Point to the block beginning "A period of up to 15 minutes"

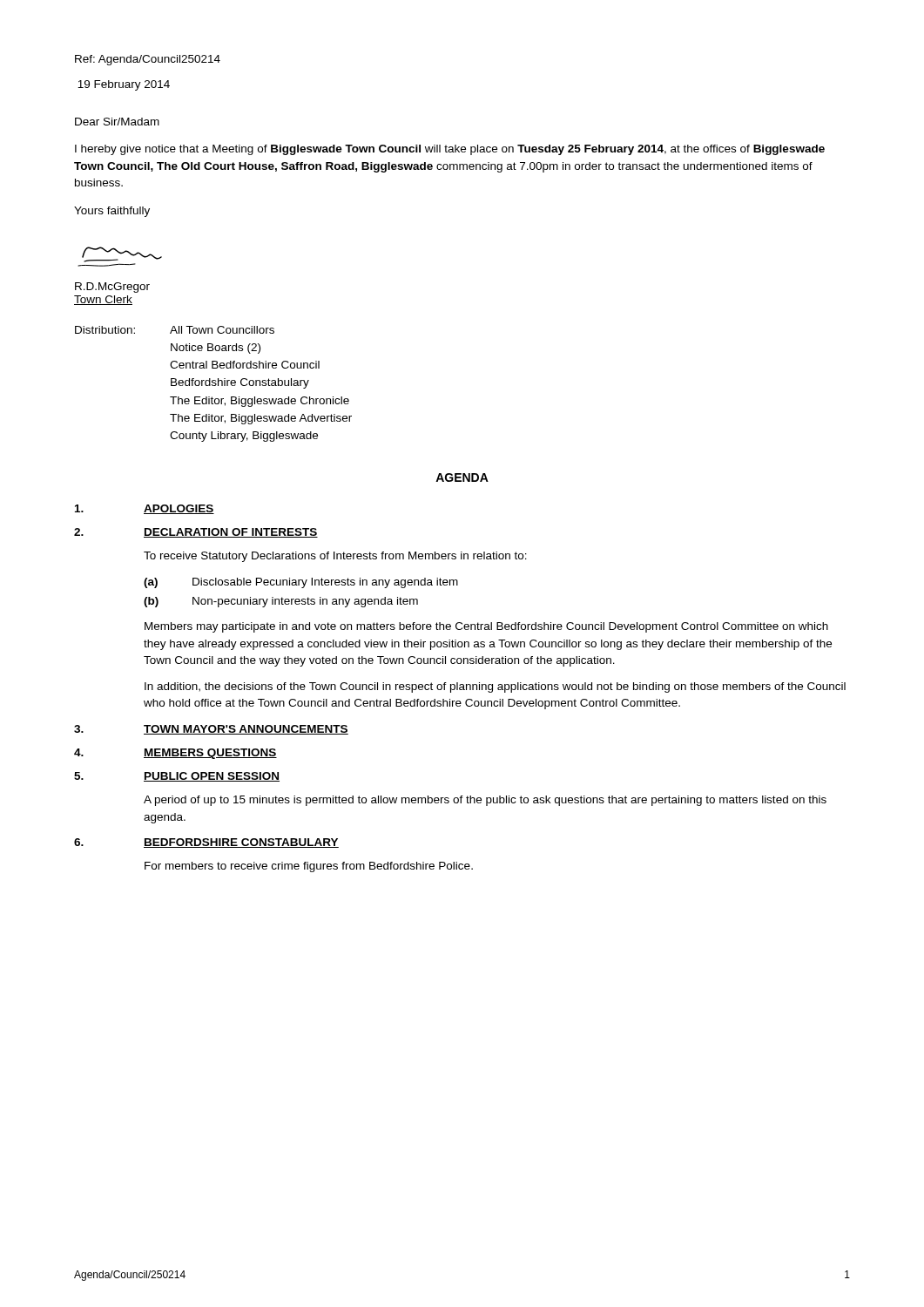pyautogui.click(x=485, y=808)
